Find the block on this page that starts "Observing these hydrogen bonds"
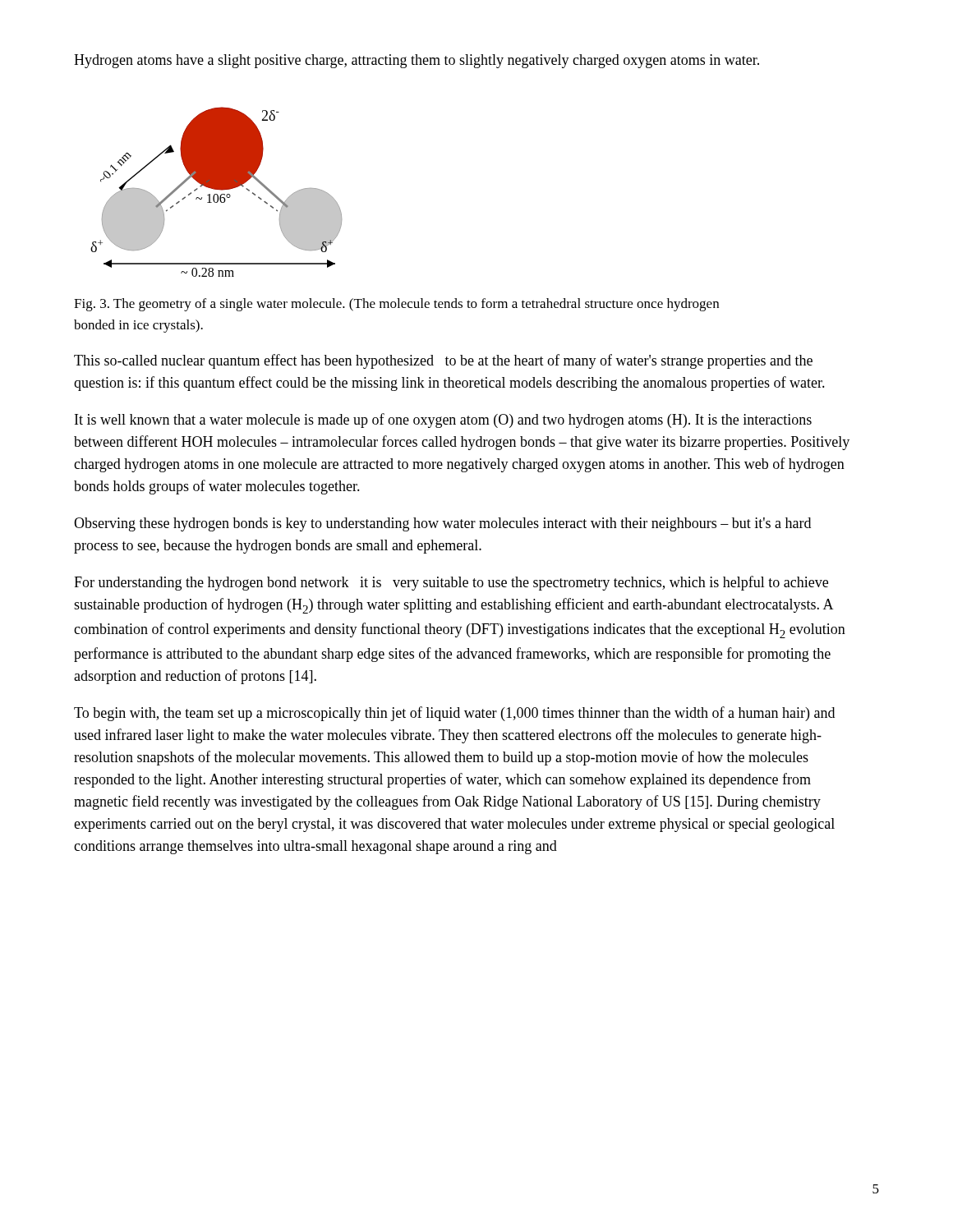 click(x=443, y=534)
